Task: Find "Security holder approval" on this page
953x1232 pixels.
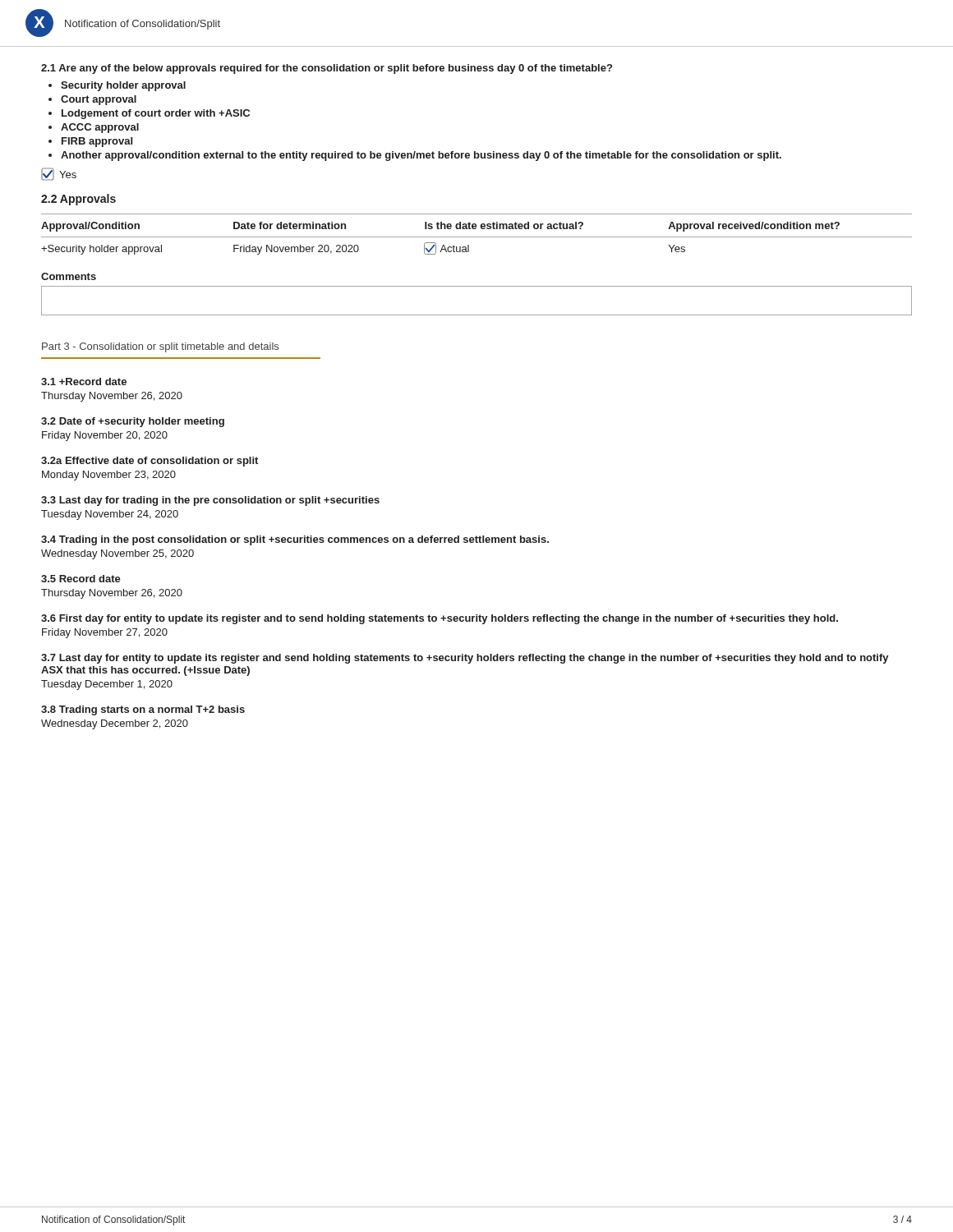Action: tap(123, 85)
